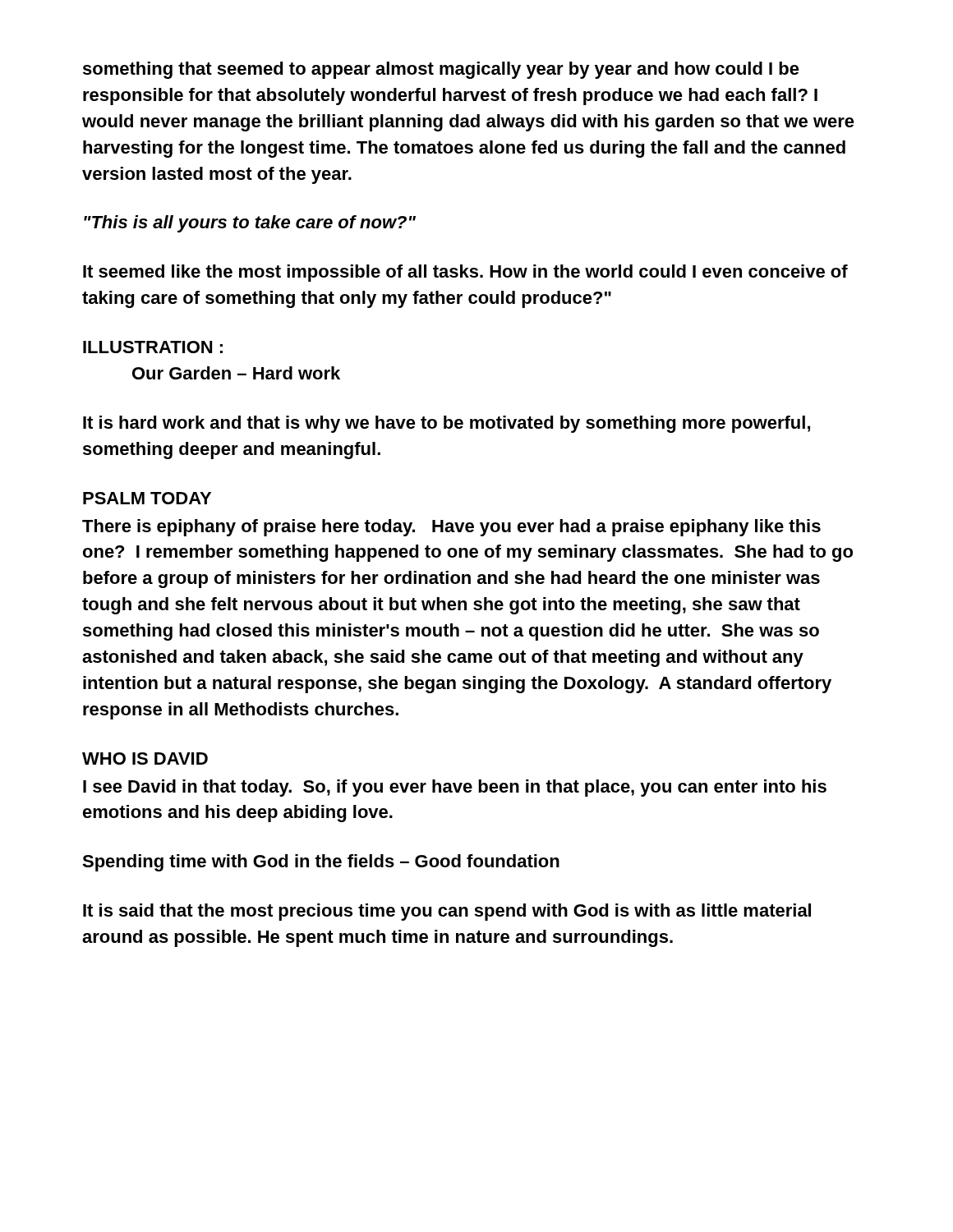
Task: Select the block starting "It is said"
Action: tap(447, 924)
